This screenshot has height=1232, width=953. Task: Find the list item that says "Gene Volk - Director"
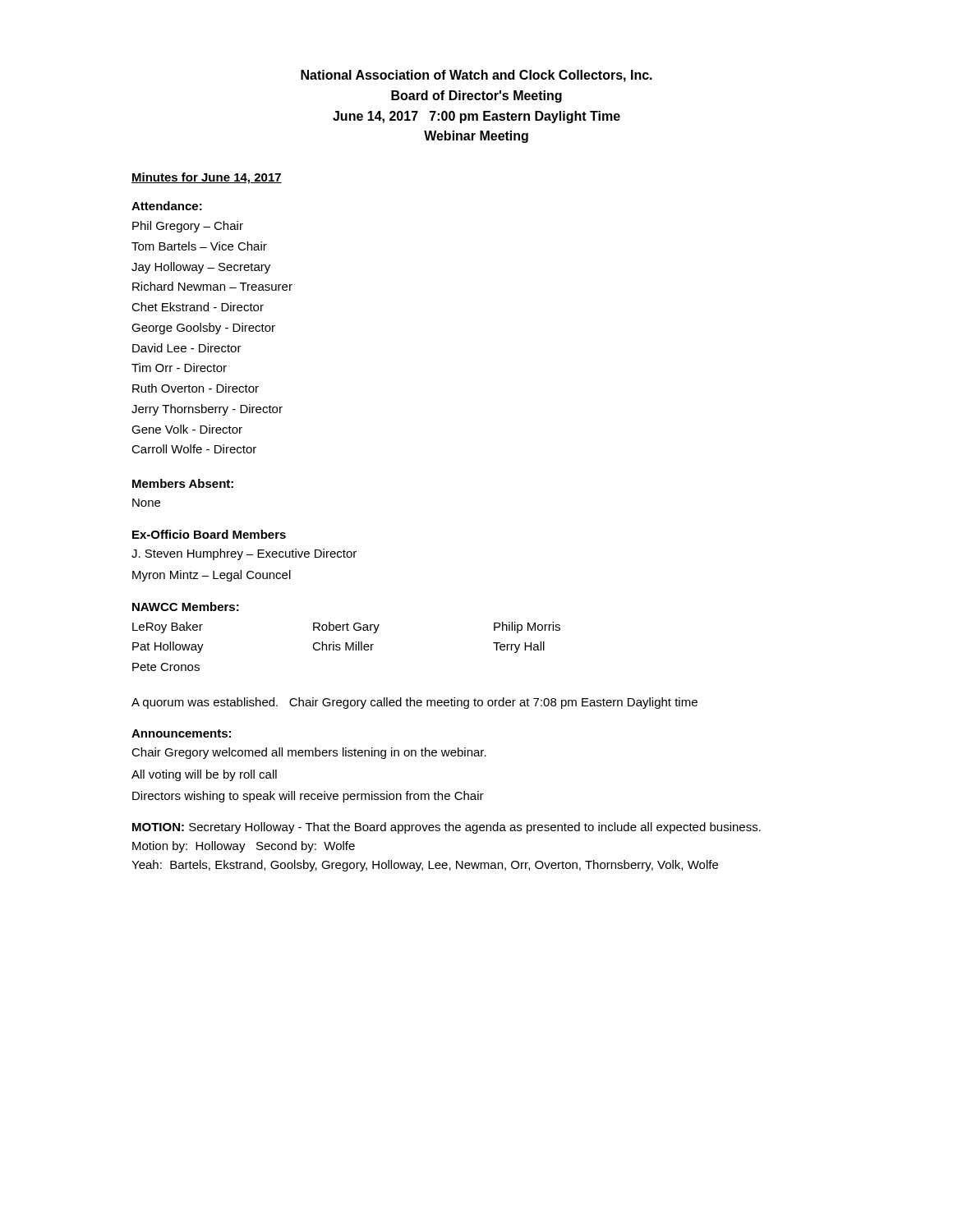tap(187, 429)
